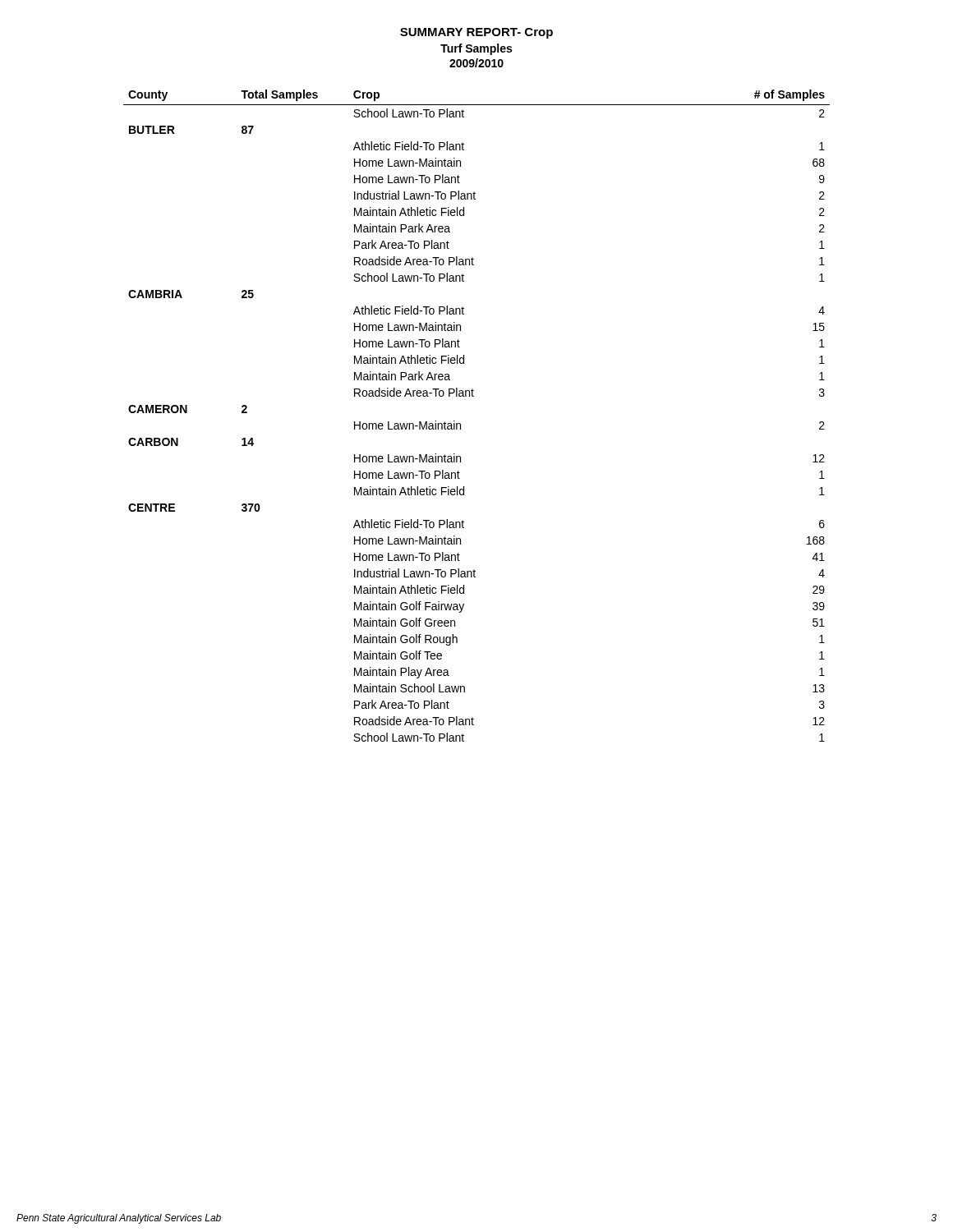Click where it says "Turf Samples"
Screen dimensions: 1232x953
(476, 48)
